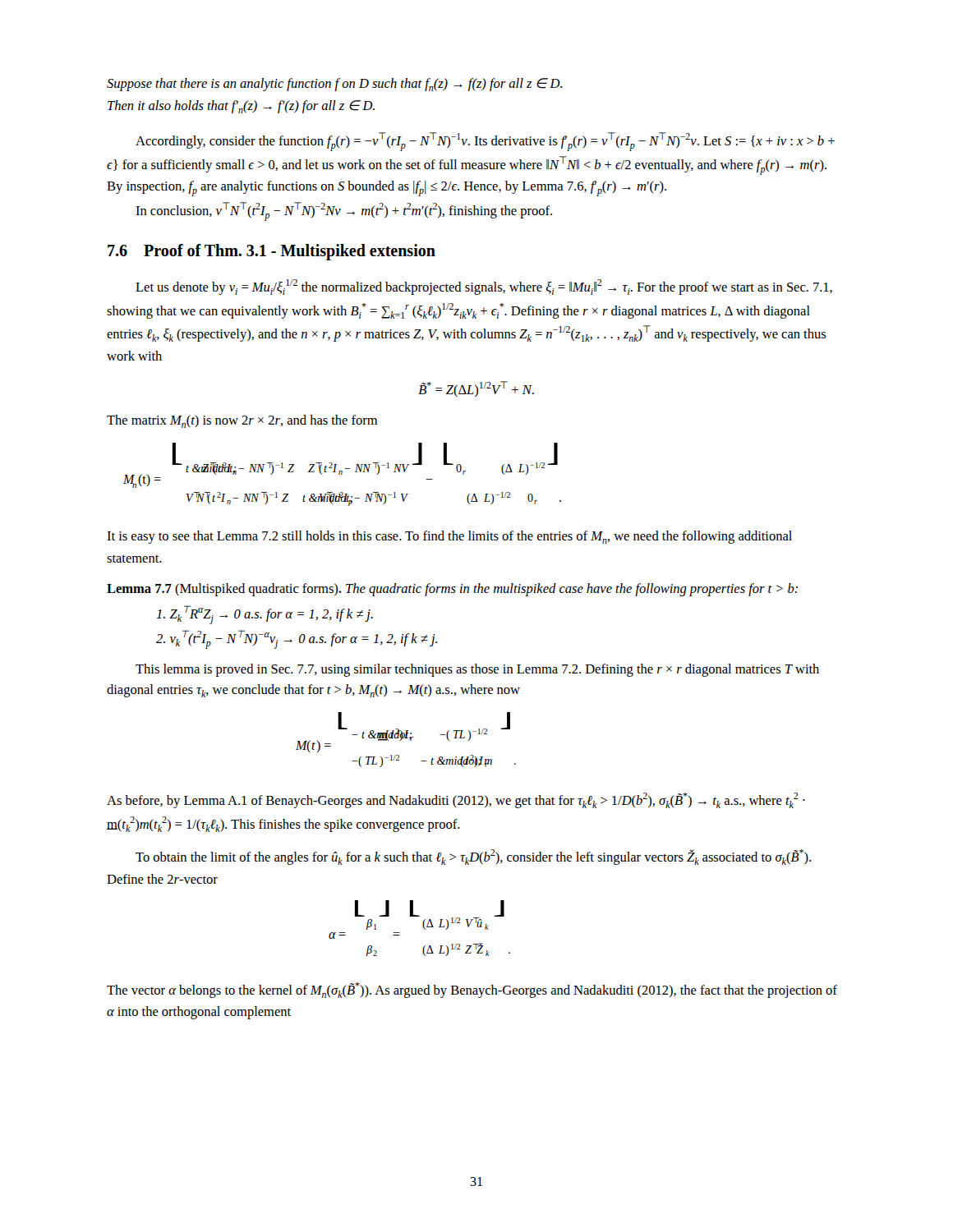Point to the section header beginning "7.6 Proof of Thm. 3.1 -"
Viewport: 953px width, 1232px height.
(271, 251)
